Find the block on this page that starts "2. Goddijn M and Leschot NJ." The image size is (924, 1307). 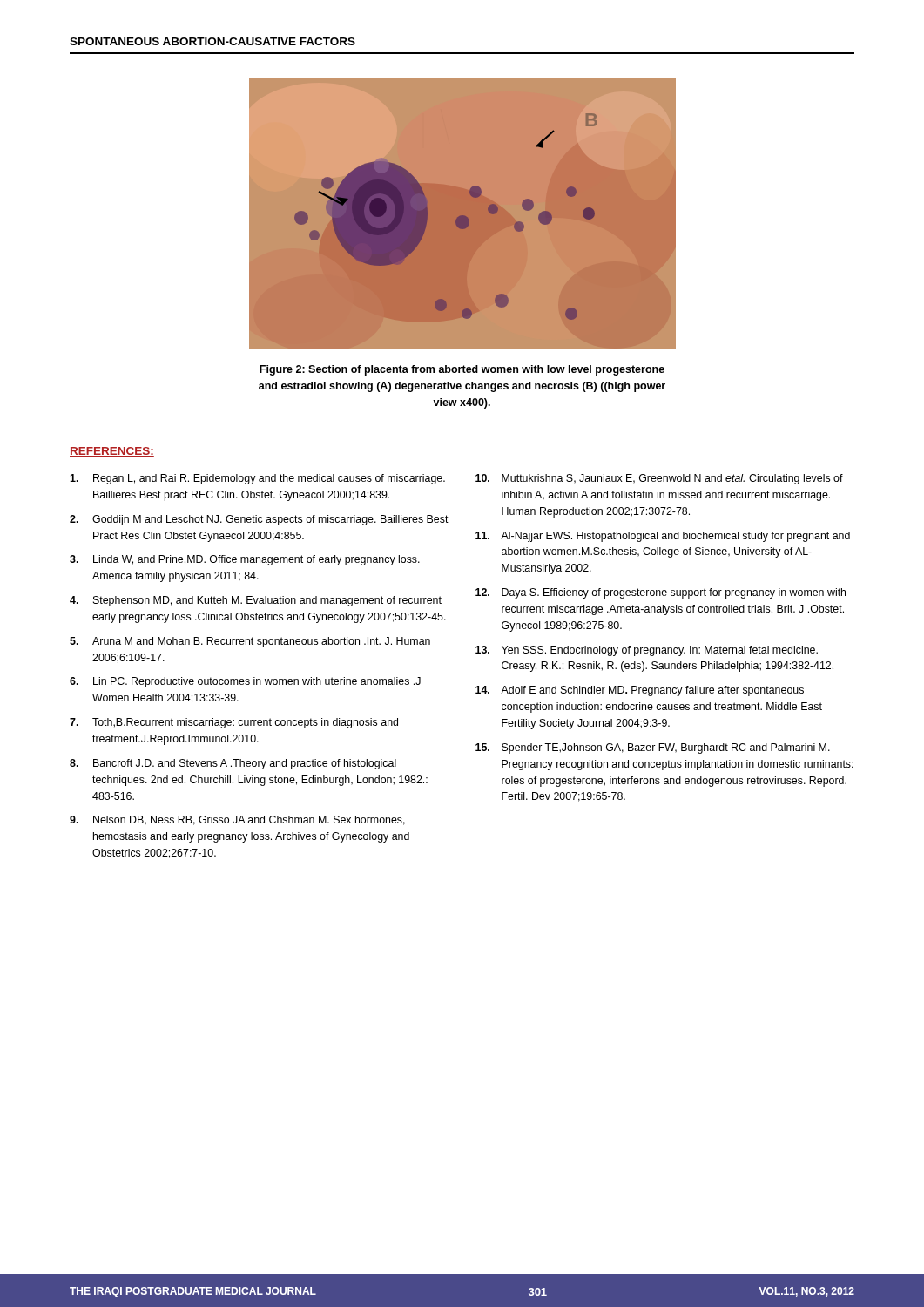[x=259, y=528]
